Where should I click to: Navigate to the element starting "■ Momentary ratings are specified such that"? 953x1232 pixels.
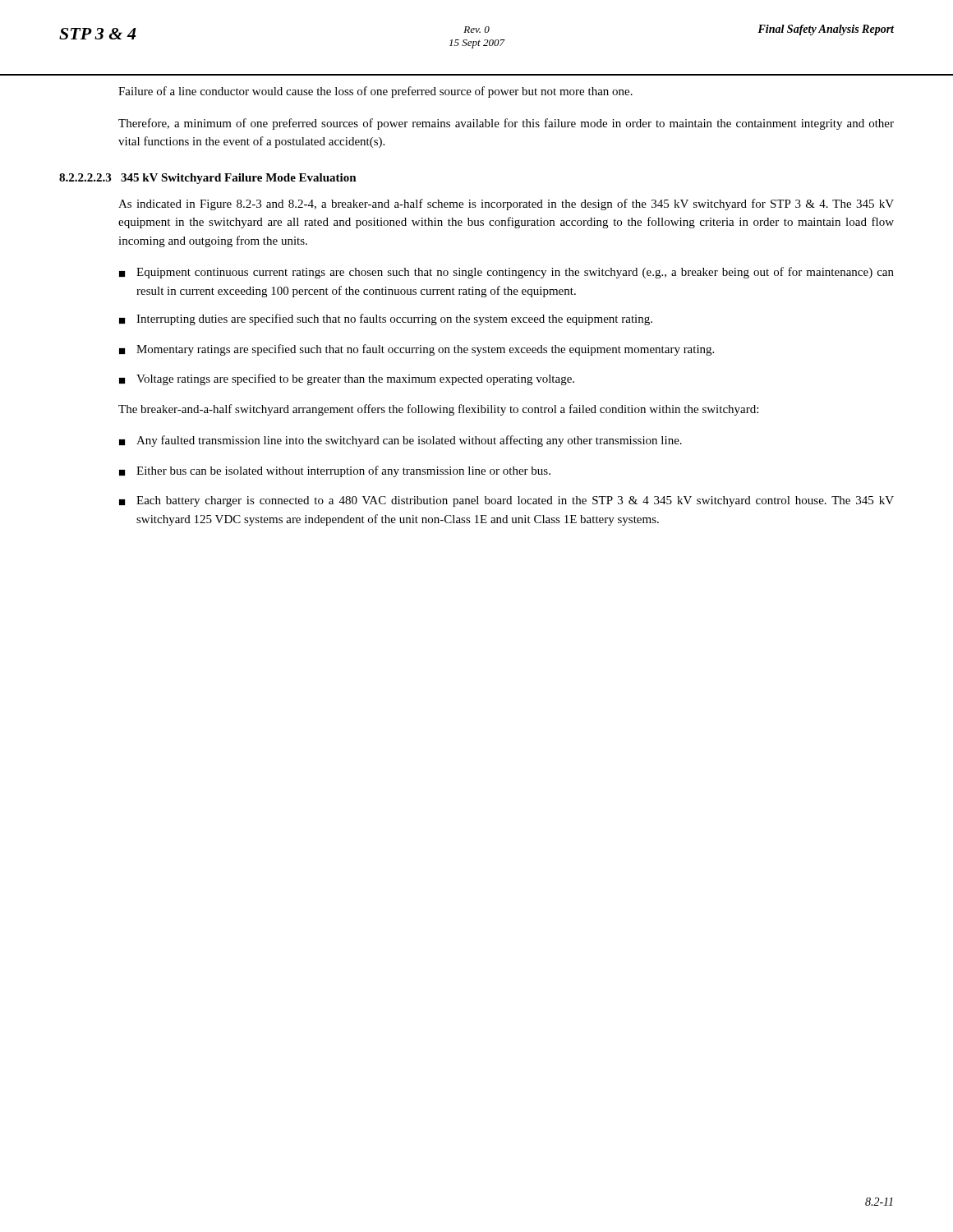click(x=506, y=350)
